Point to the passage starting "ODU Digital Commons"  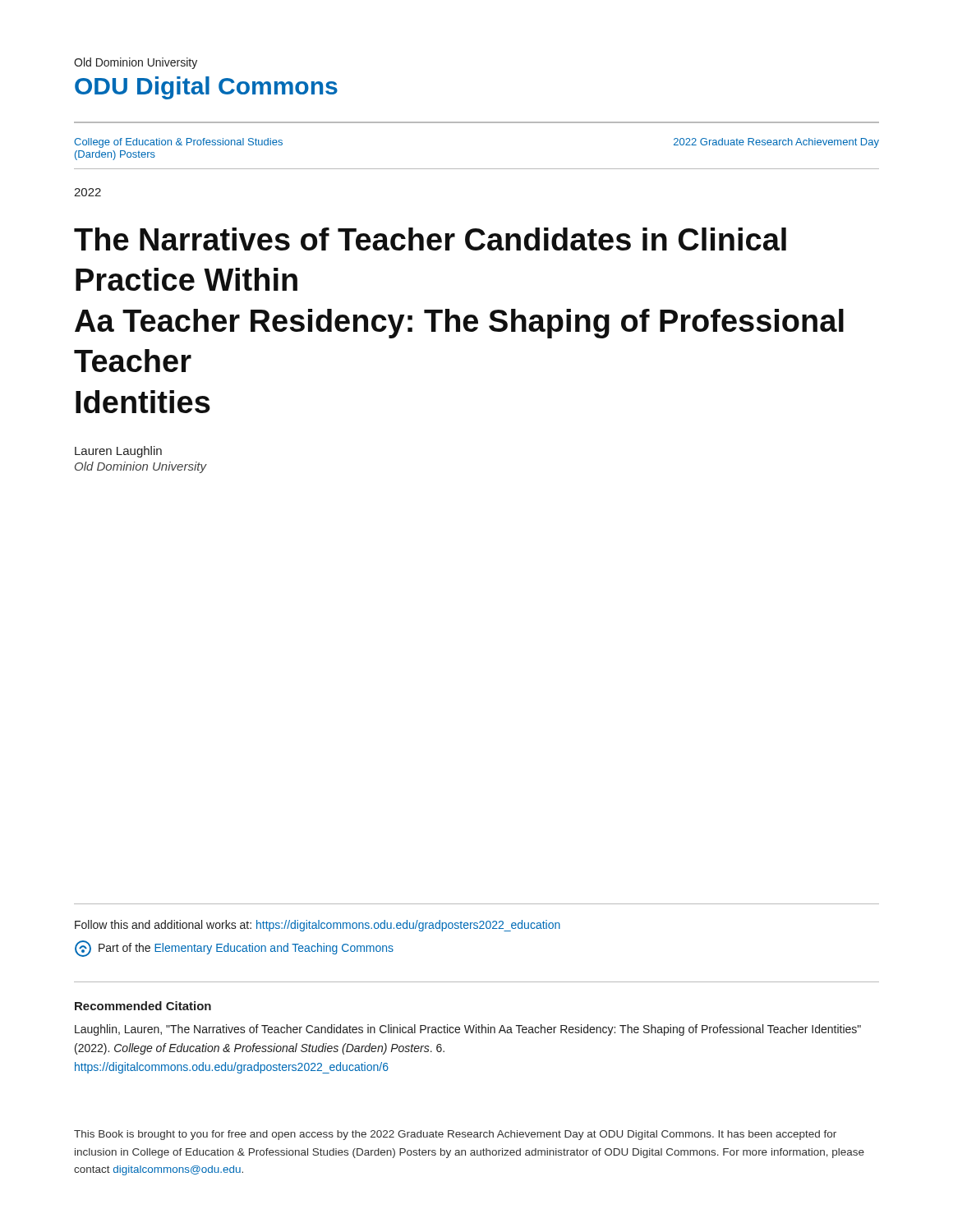click(206, 86)
